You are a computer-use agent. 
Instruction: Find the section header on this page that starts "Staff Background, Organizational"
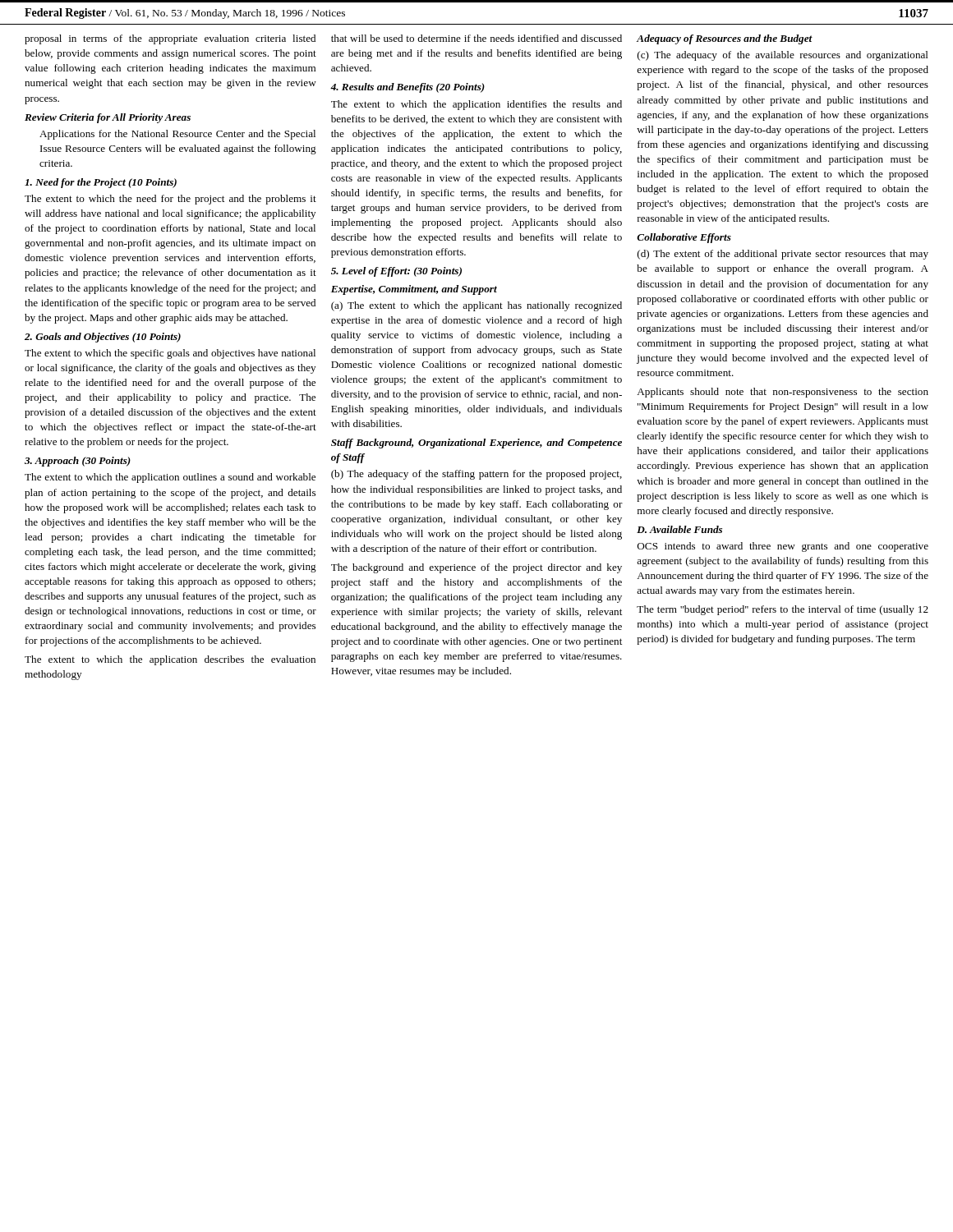click(476, 450)
